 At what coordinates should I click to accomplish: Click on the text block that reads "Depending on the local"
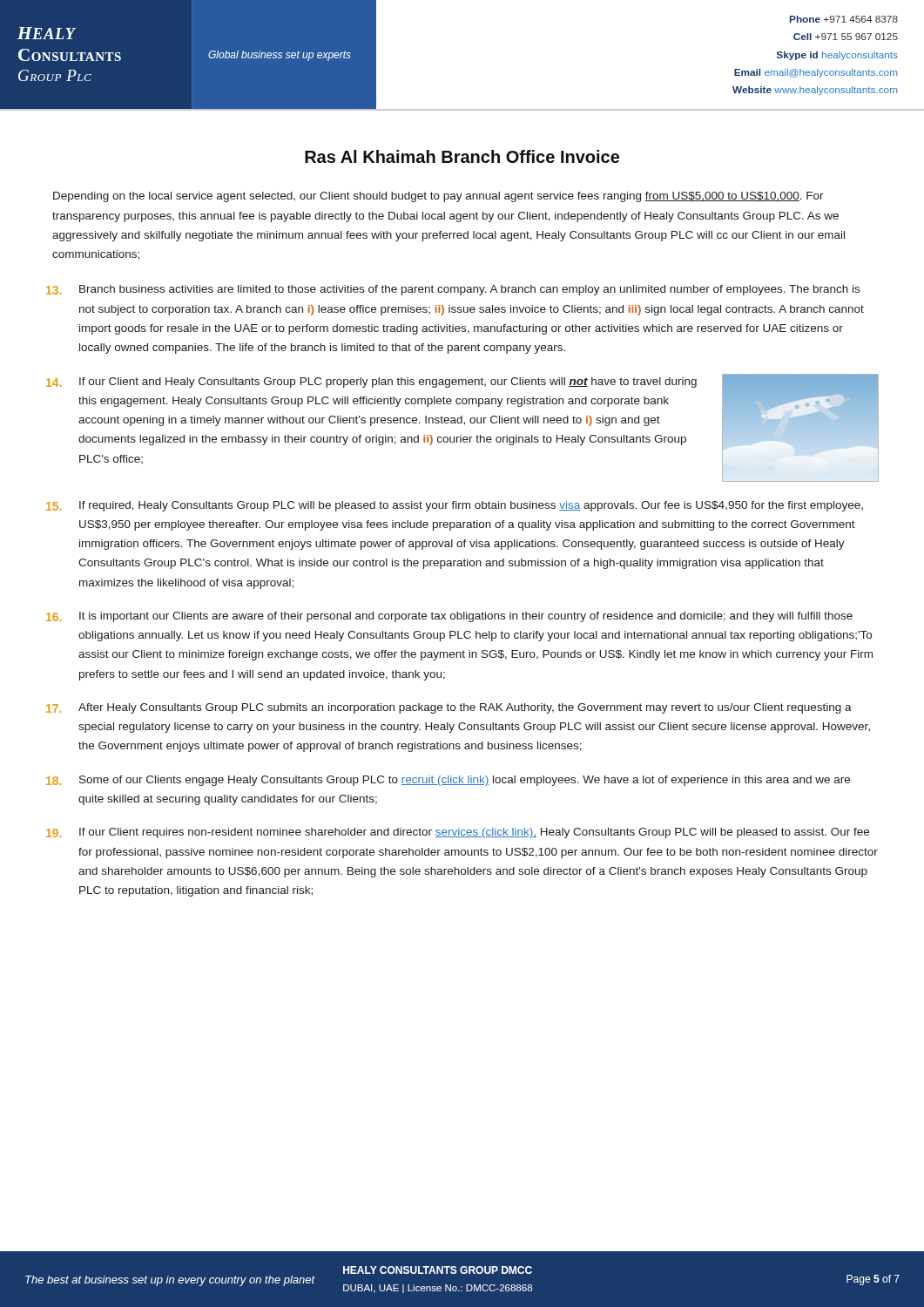(x=449, y=225)
